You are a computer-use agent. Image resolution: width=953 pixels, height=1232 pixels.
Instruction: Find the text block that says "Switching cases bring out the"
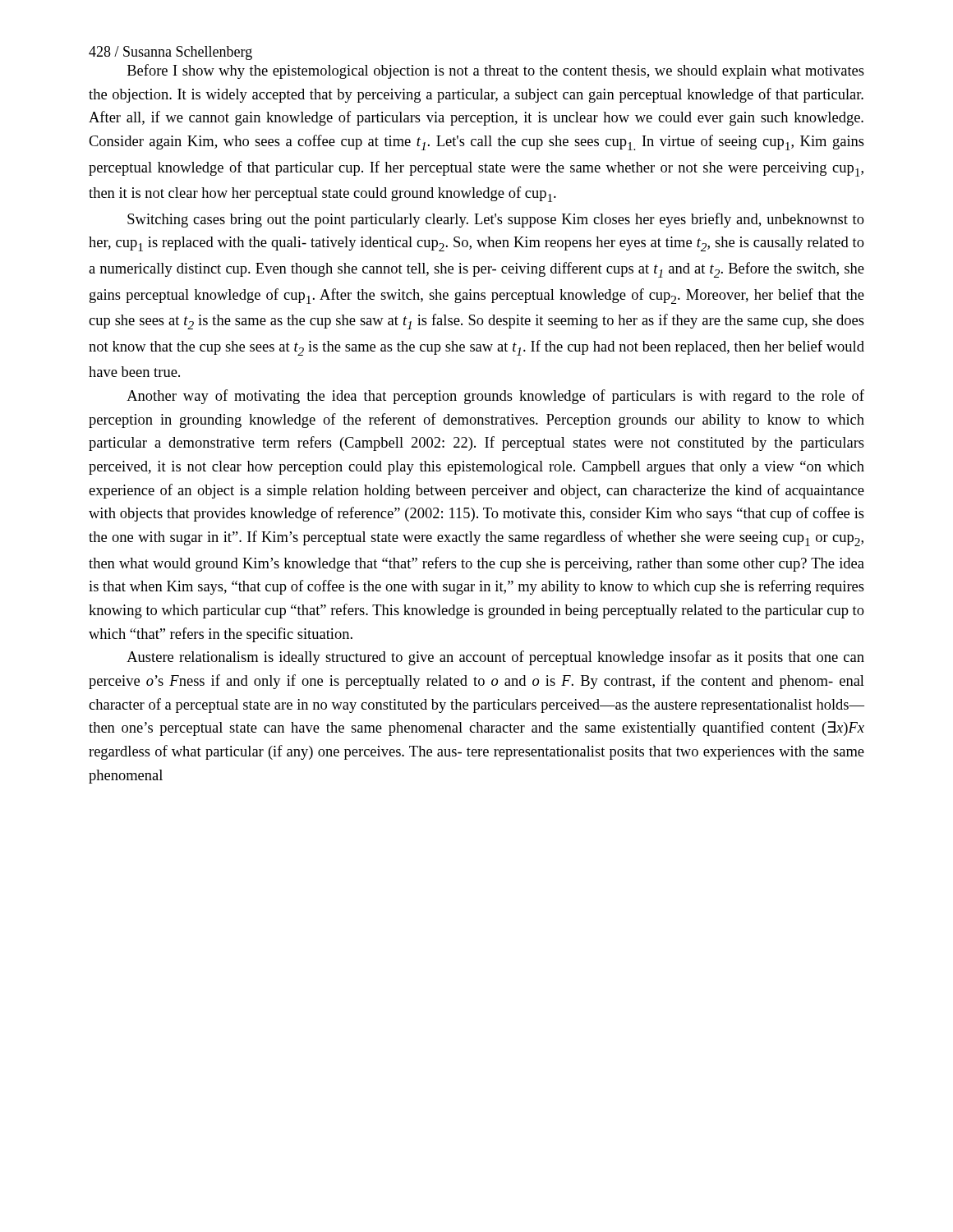tap(476, 296)
